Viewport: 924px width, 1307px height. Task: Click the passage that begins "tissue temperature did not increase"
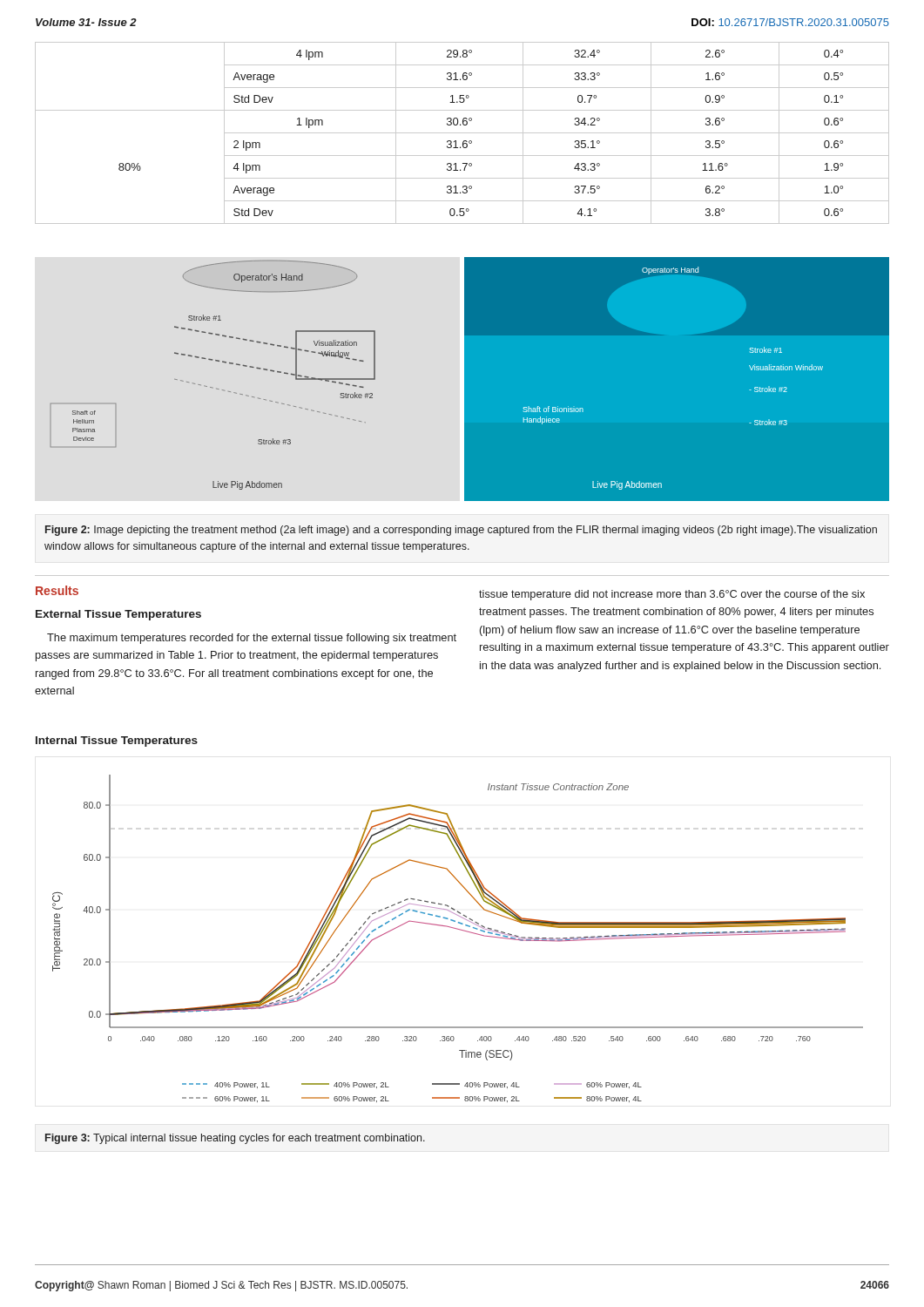[x=684, y=629]
